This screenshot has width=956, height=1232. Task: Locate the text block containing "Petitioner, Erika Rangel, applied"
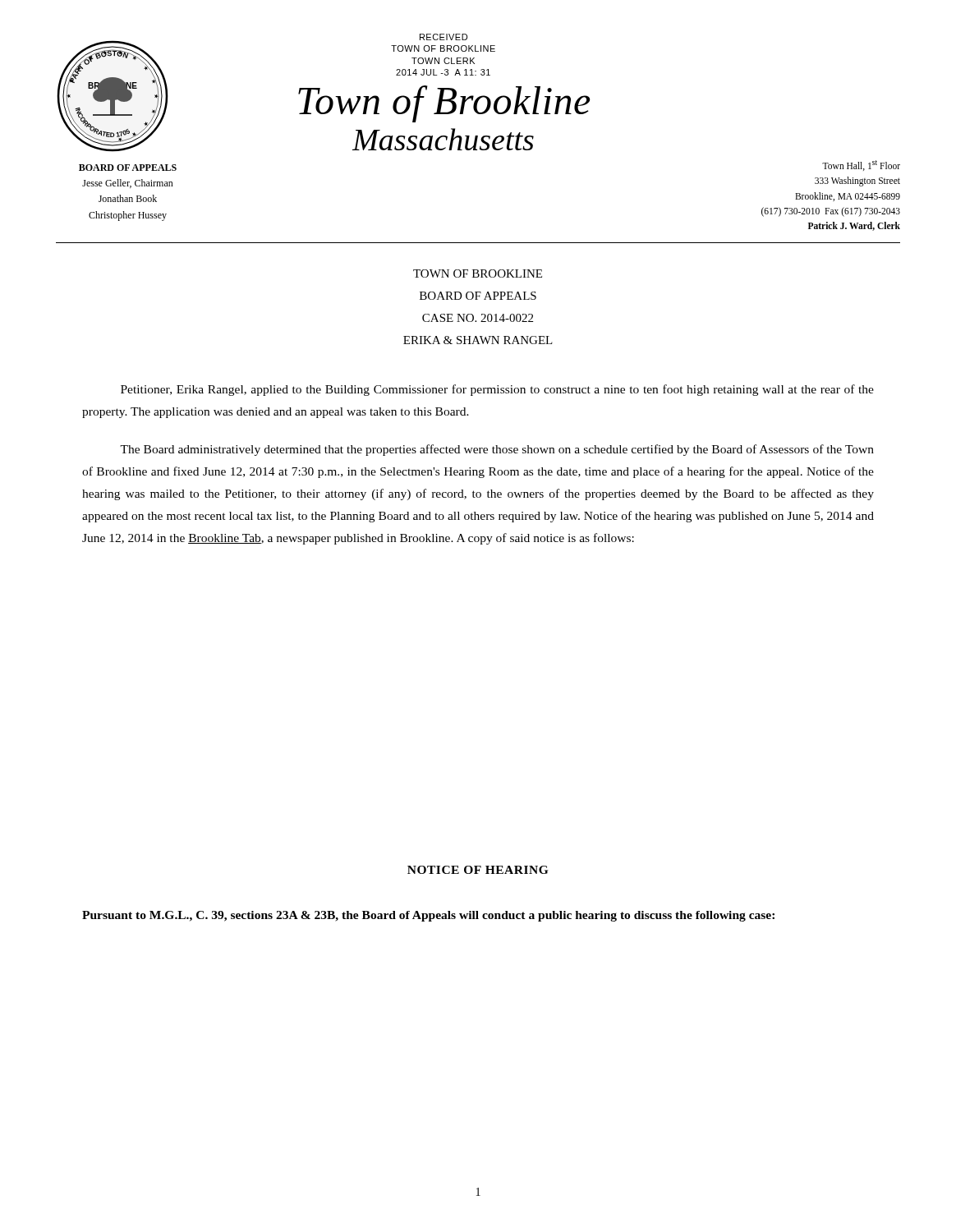(478, 400)
